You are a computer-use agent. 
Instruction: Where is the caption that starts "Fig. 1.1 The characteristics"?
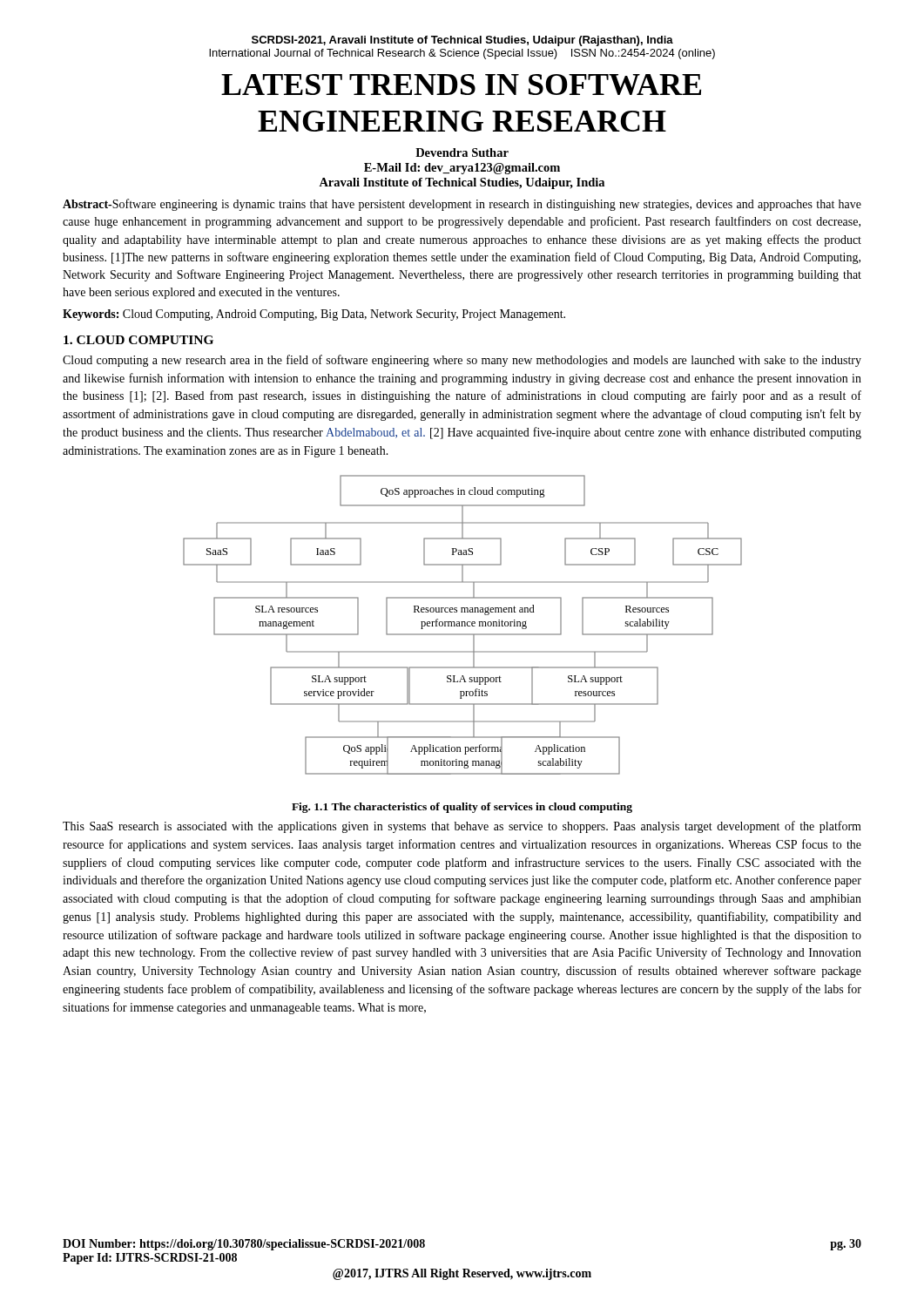coord(462,807)
